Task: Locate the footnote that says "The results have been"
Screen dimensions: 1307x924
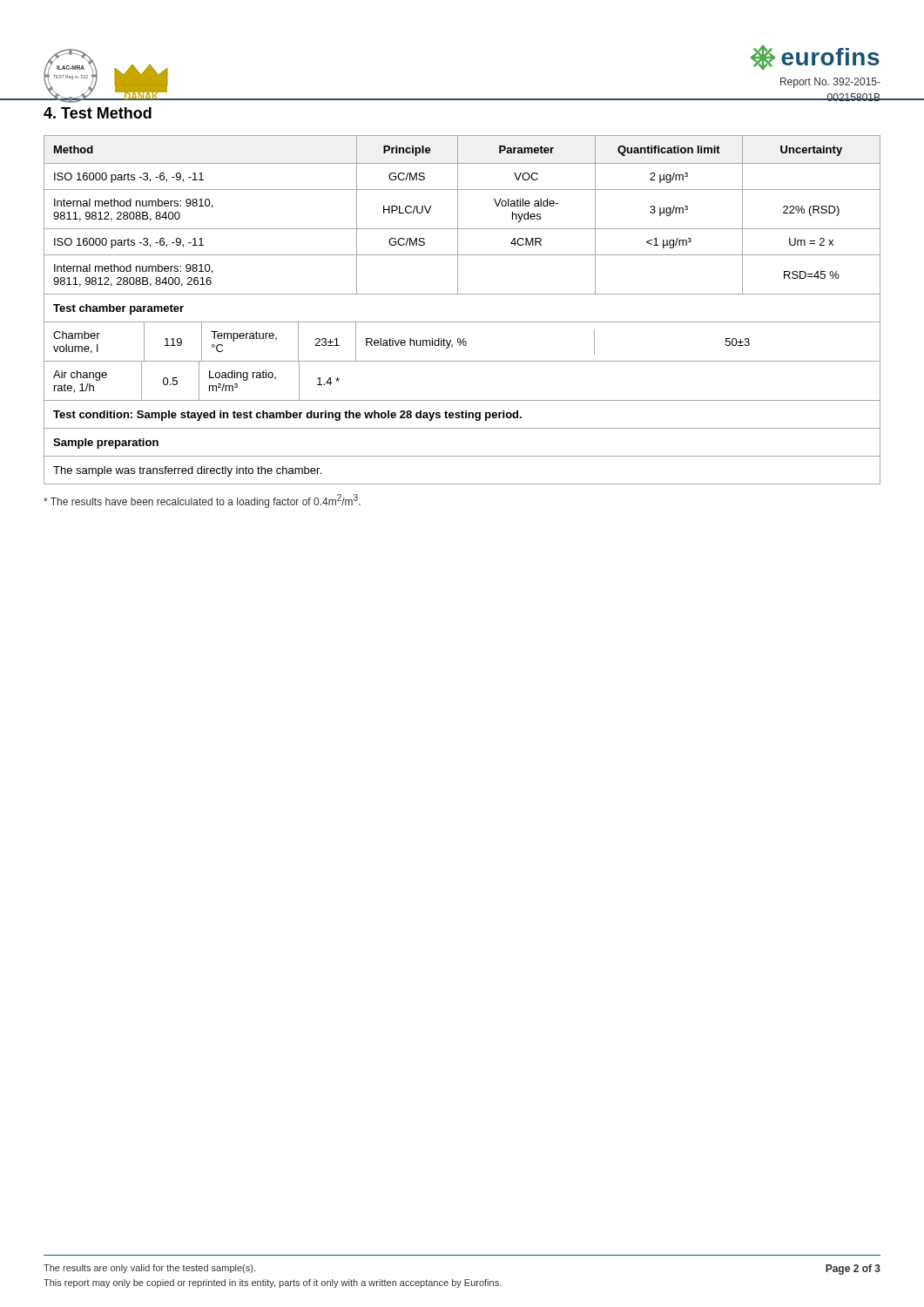Action: pyautogui.click(x=202, y=501)
